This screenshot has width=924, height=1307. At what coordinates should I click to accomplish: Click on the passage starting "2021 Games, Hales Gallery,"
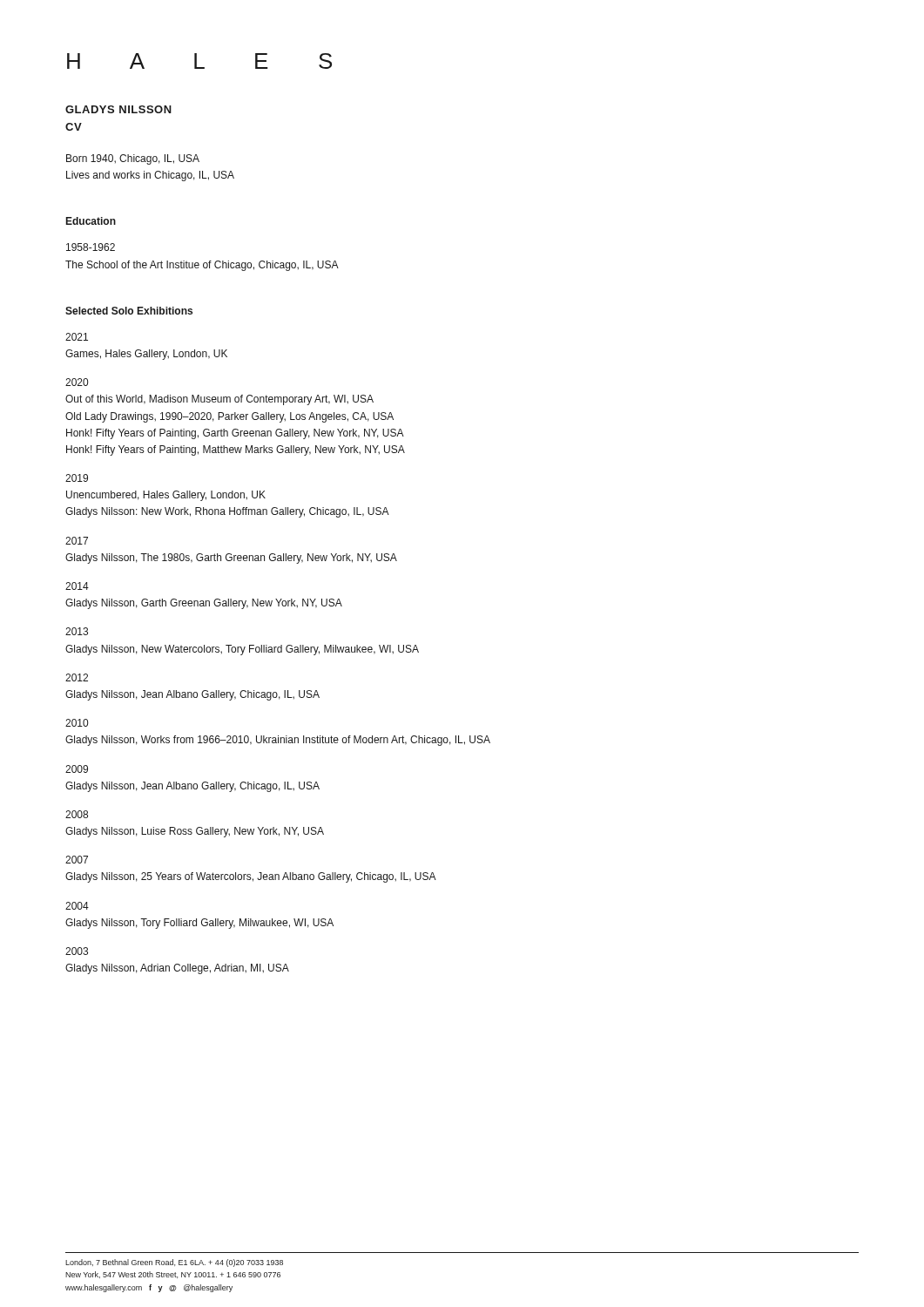[x=77, y=337]
